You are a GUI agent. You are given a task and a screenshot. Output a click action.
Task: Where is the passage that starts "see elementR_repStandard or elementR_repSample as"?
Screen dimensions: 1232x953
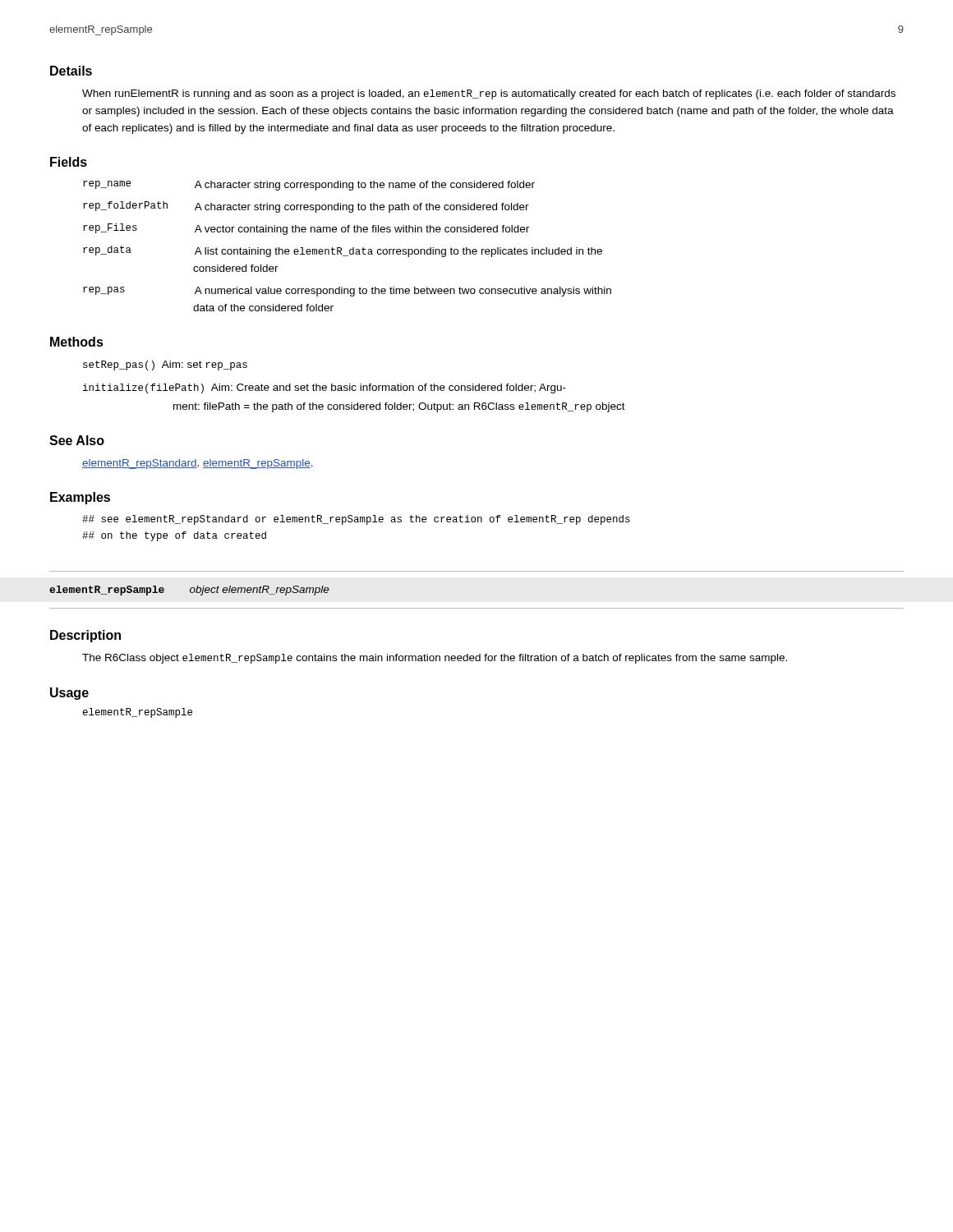click(356, 528)
